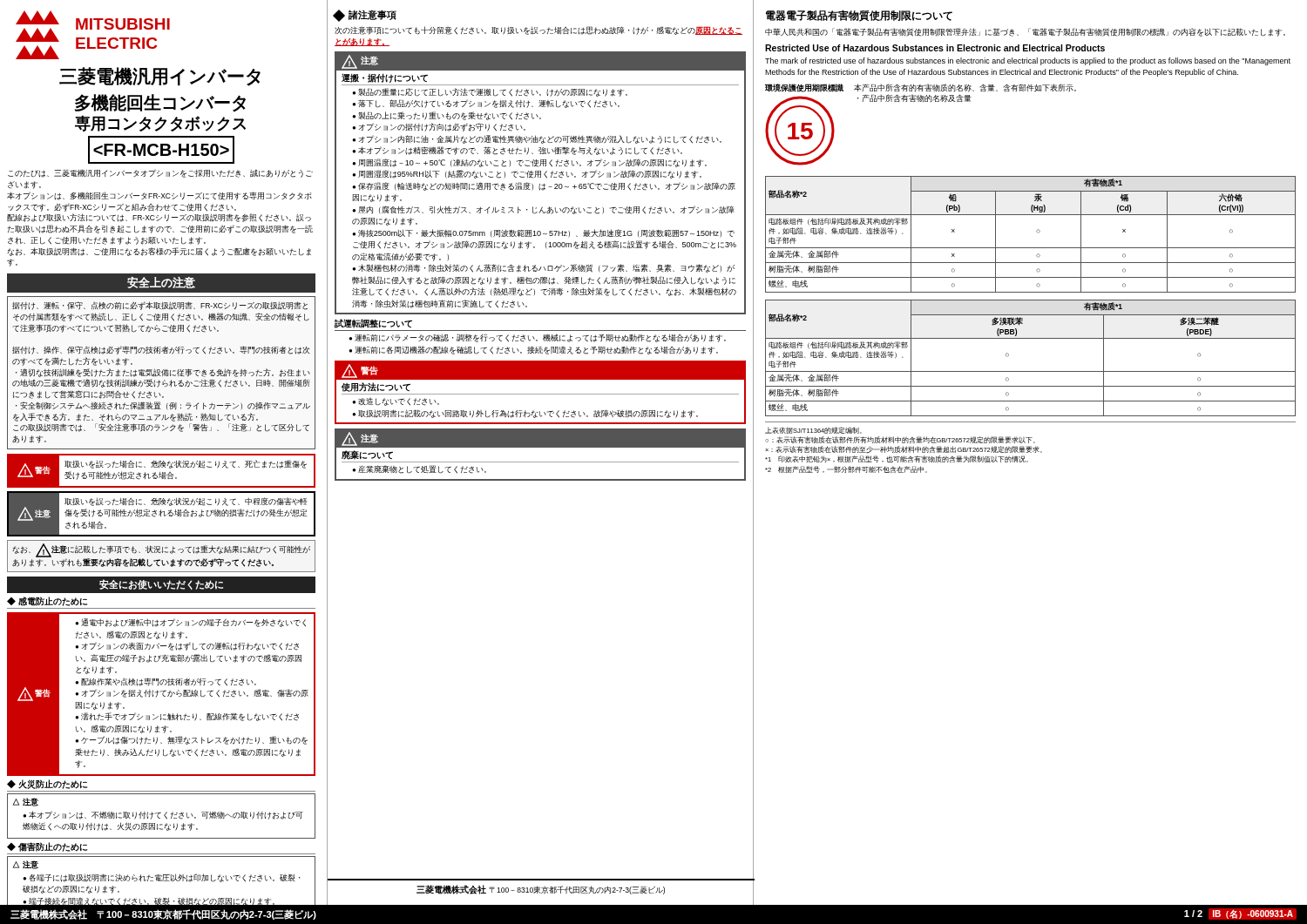Find the block starting "◆ 感電防止のために"

[47, 601]
